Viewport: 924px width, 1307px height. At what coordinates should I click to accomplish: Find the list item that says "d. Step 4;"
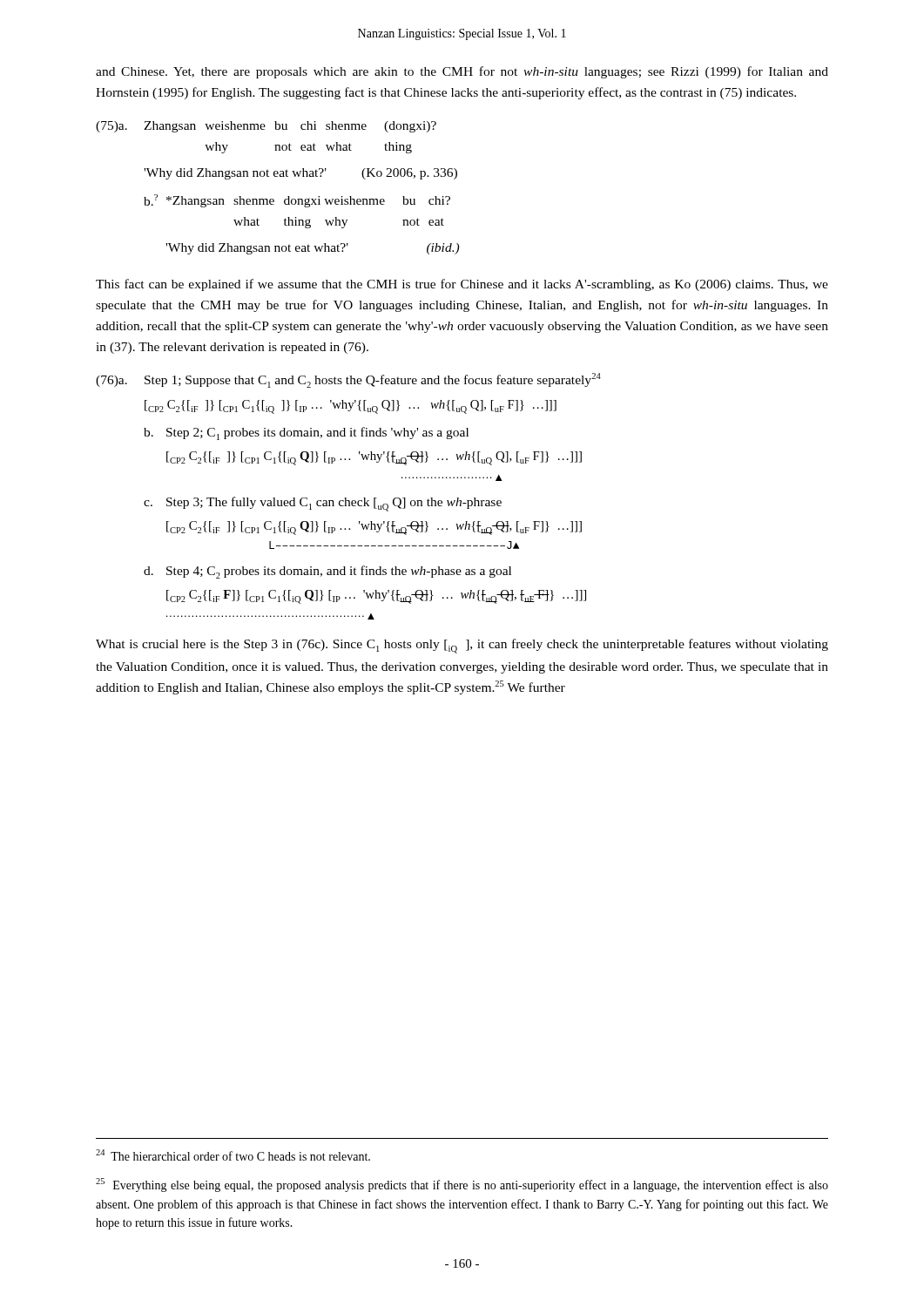click(x=486, y=592)
